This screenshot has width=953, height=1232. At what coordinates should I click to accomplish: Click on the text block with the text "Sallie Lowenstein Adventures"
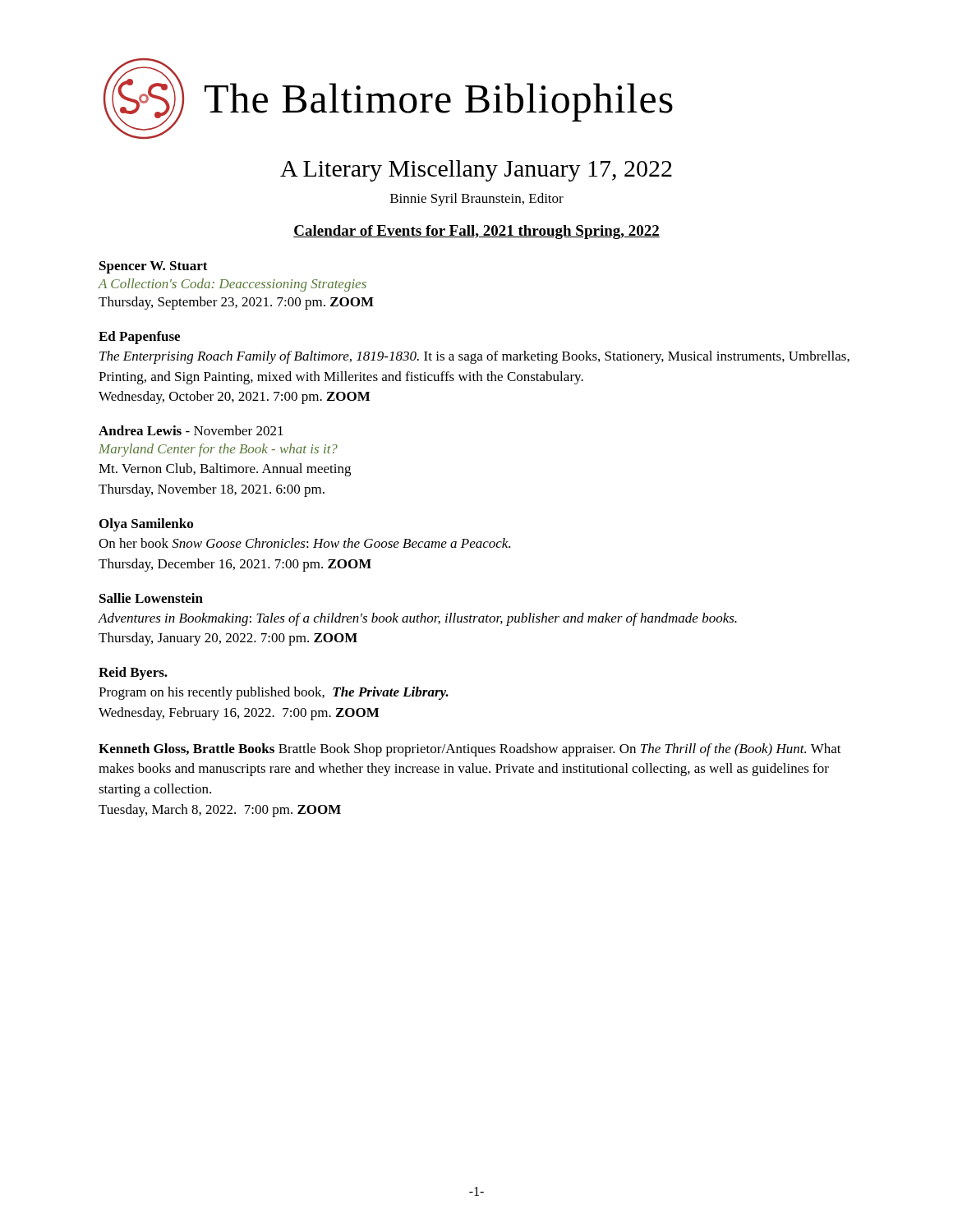(x=476, y=618)
